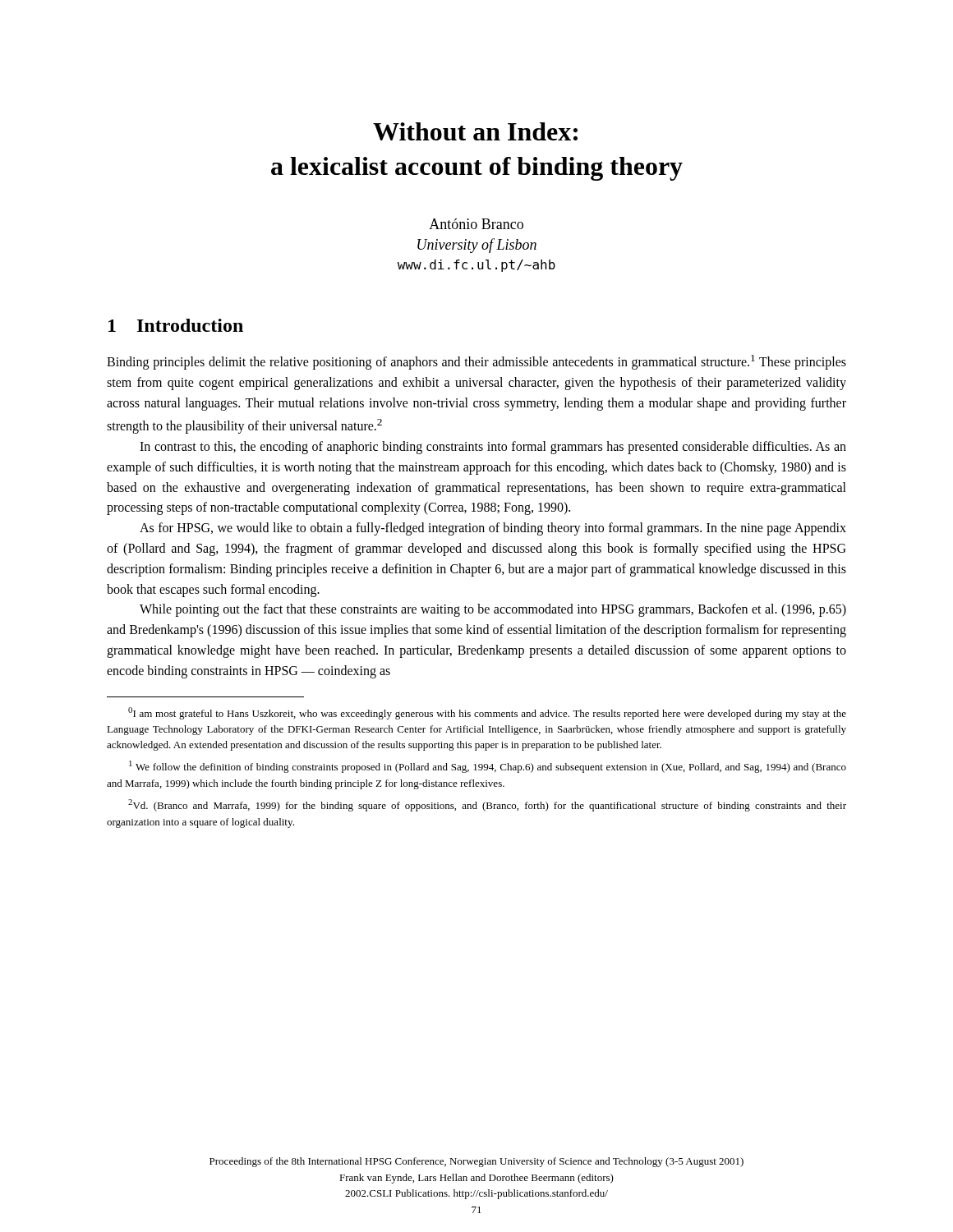The image size is (953, 1232).
Task: Select the element starting "1 We follow the definition"
Action: [x=476, y=774]
